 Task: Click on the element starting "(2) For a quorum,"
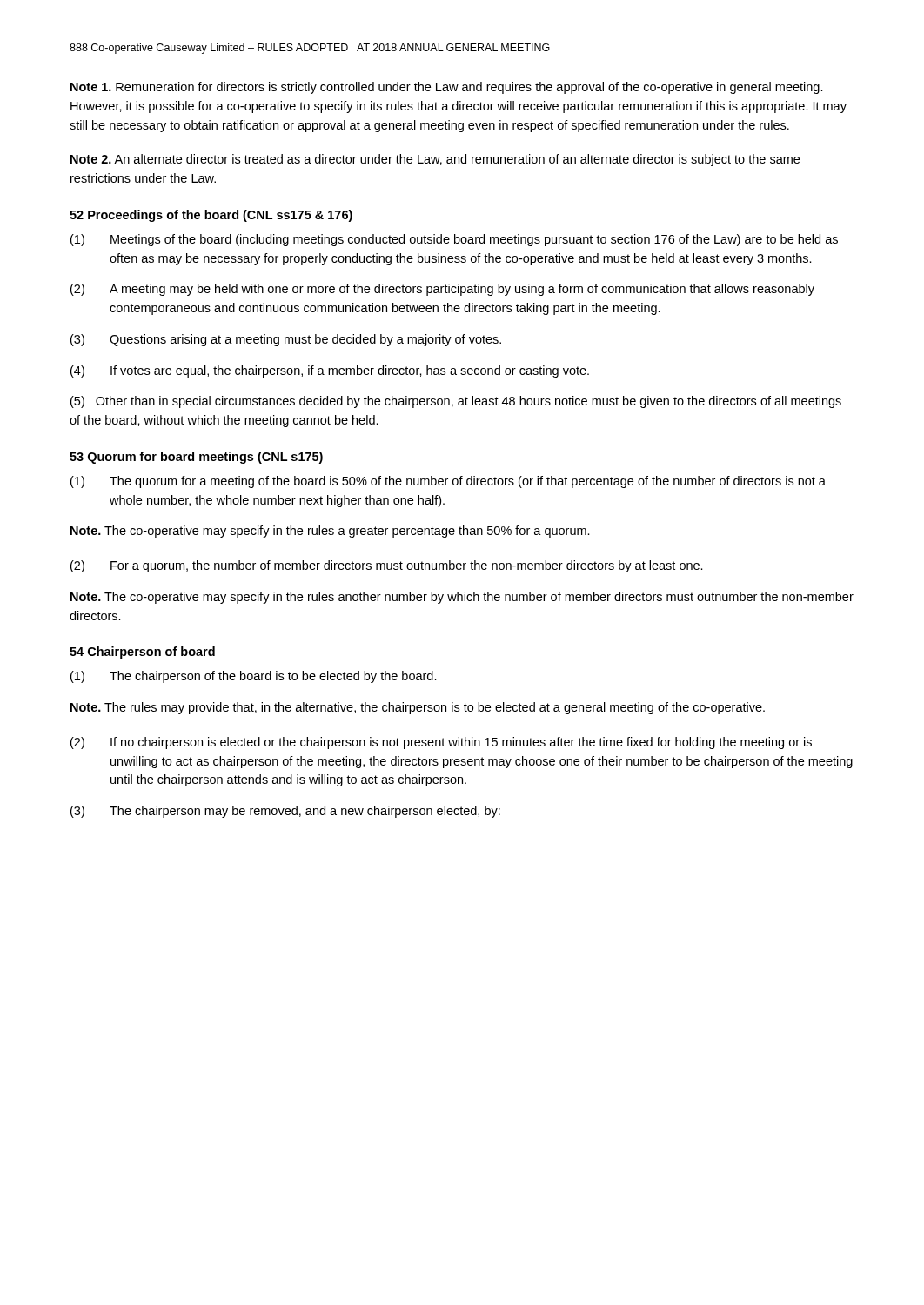[462, 566]
